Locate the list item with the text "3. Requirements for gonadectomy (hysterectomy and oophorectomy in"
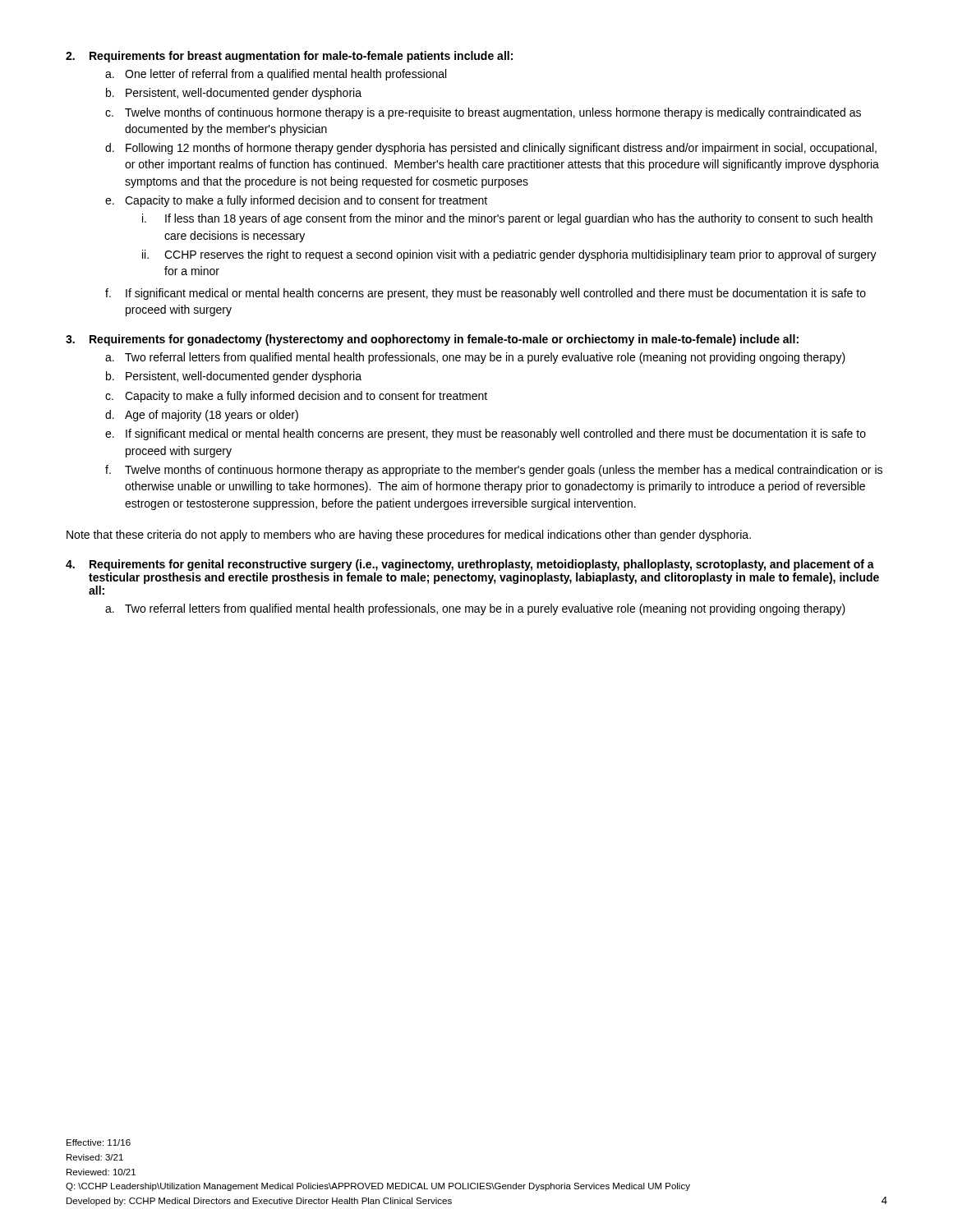953x1232 pixels. pyautogui.click(x=476, y=422)
